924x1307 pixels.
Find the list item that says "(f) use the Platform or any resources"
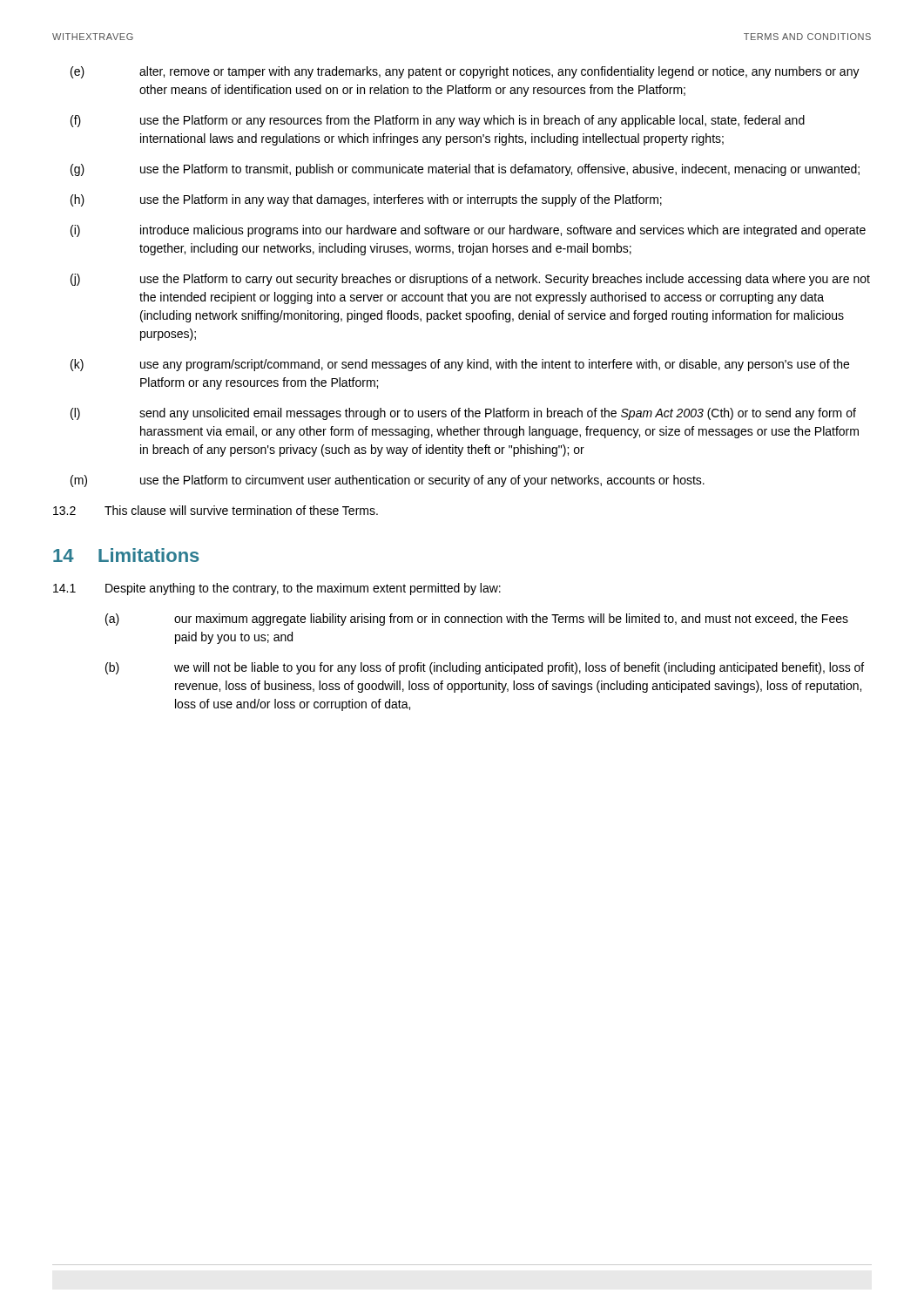click(x=462, y=130)
